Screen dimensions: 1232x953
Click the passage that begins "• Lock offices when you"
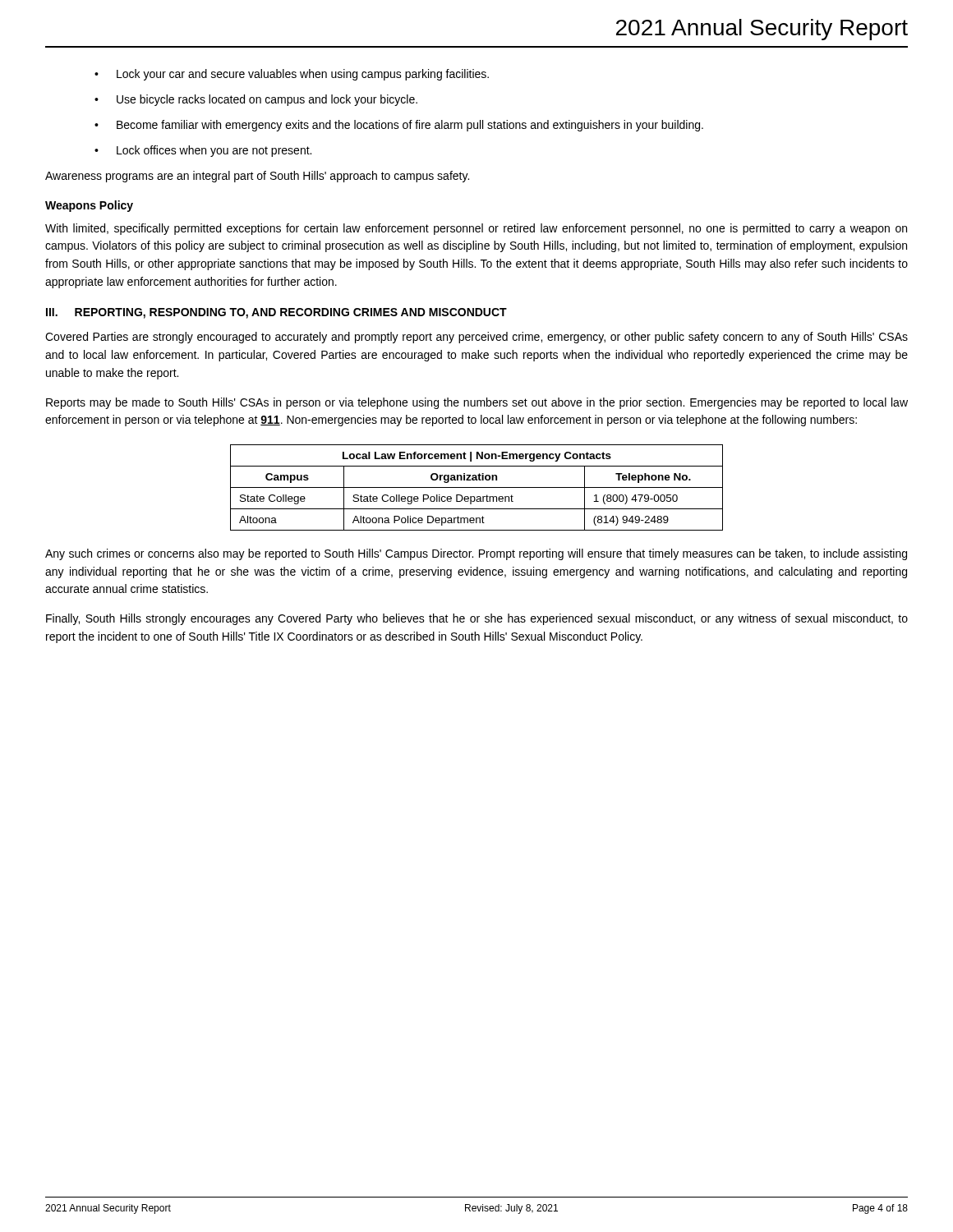(x=203, y=151)
